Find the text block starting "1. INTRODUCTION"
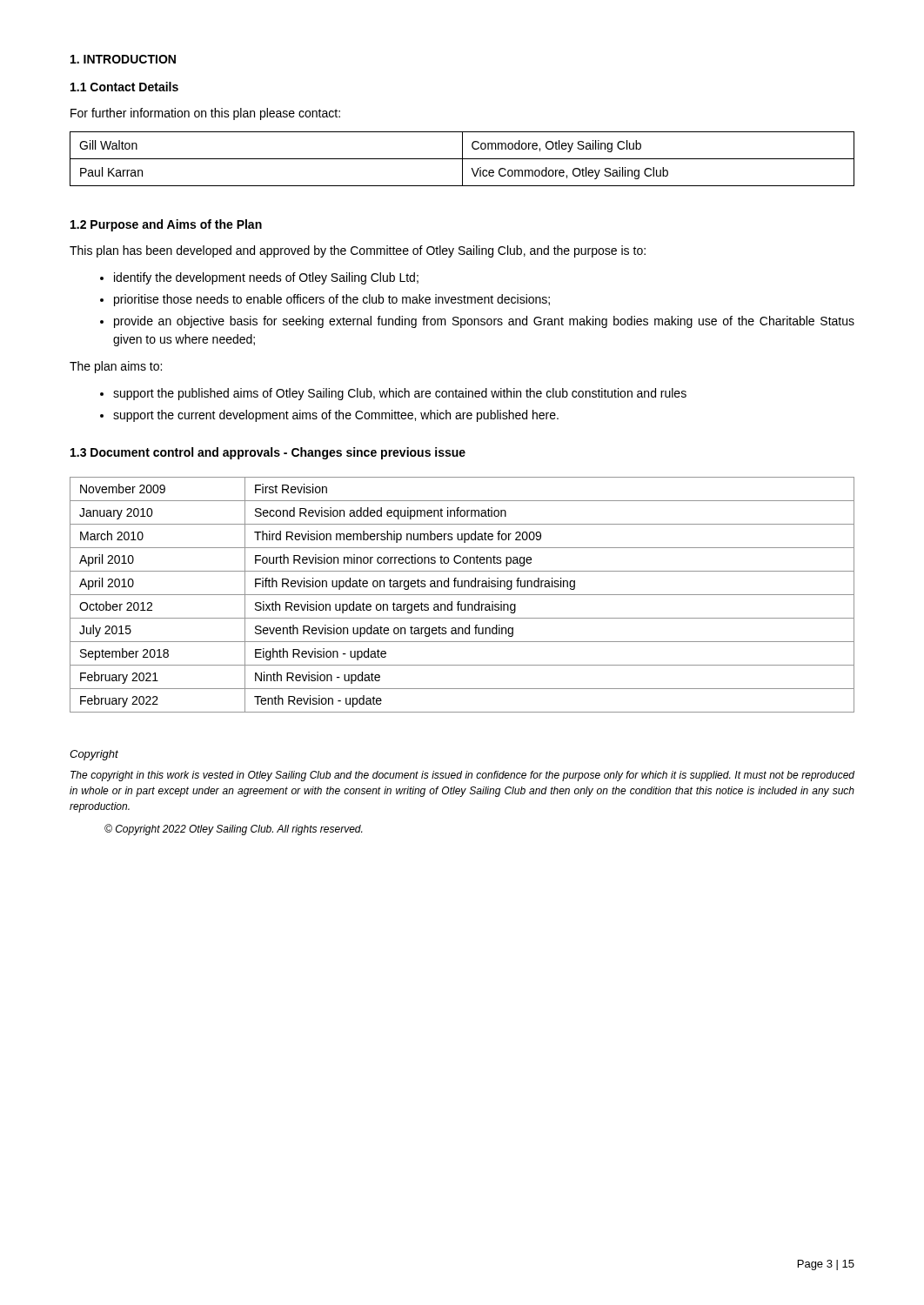 [x=123, y=59]
